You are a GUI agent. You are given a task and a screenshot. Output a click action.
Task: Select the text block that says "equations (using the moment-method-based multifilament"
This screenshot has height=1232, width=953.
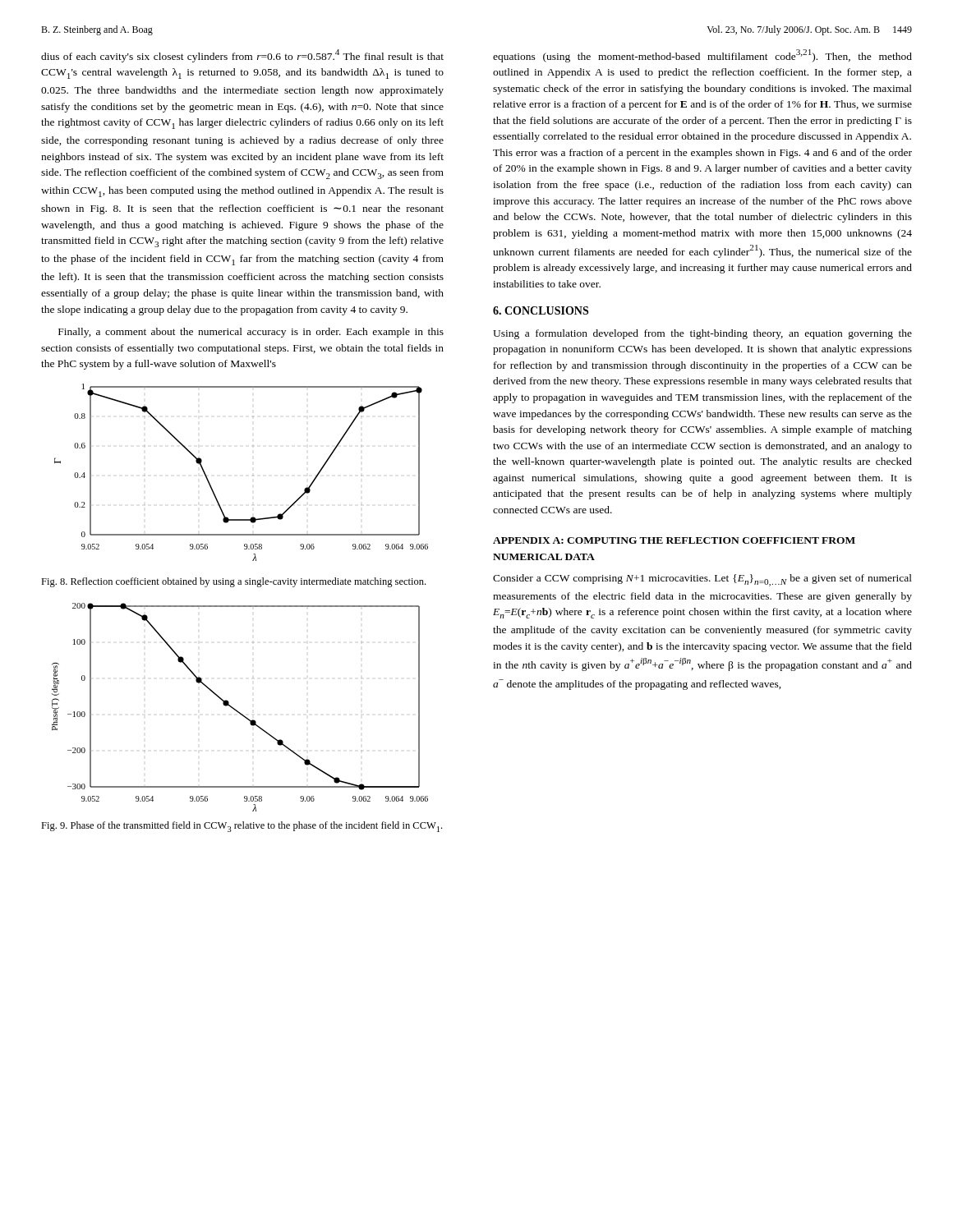pos(702,169)
